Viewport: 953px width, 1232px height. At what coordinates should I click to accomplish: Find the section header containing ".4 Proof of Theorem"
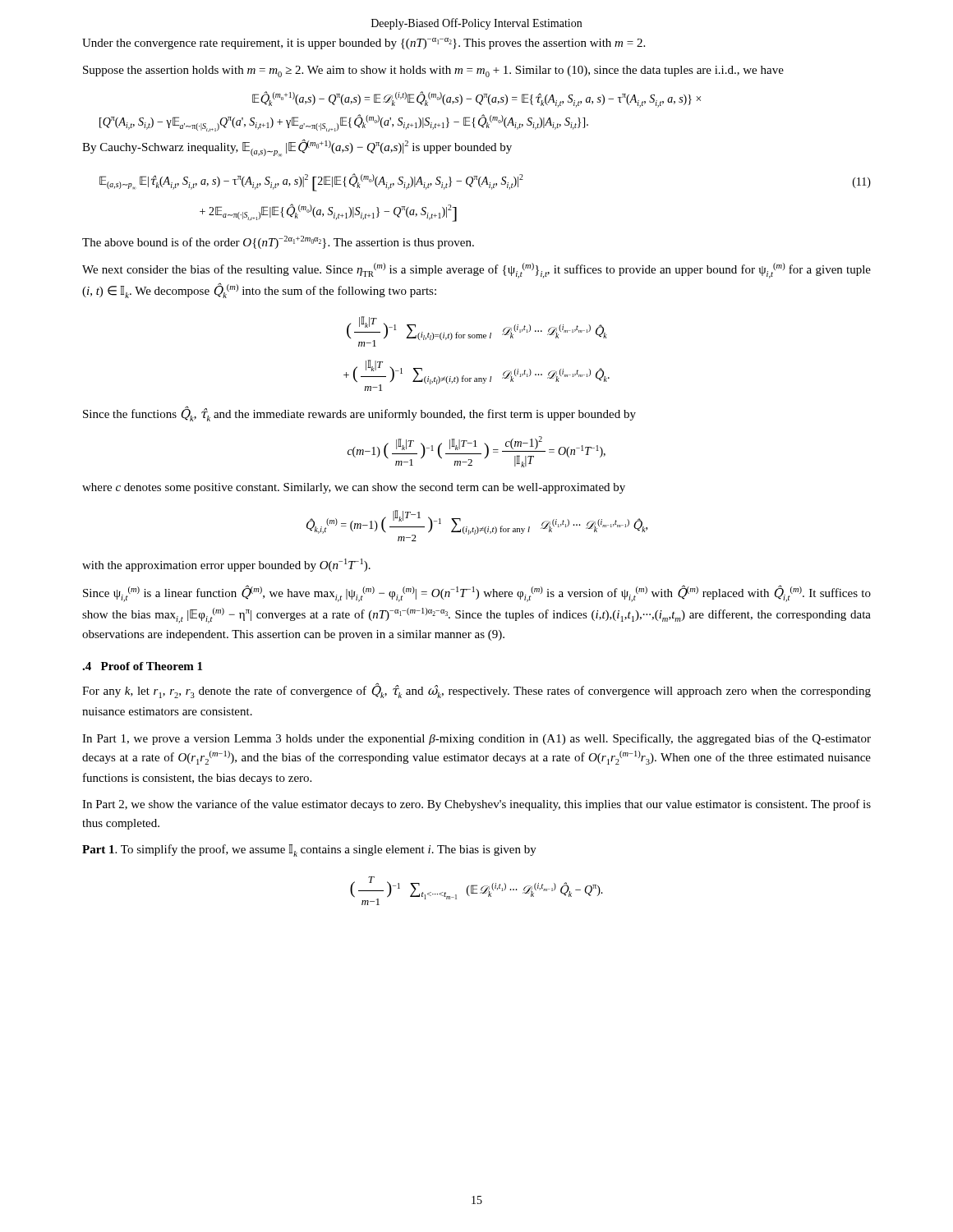tap(143, 666)
